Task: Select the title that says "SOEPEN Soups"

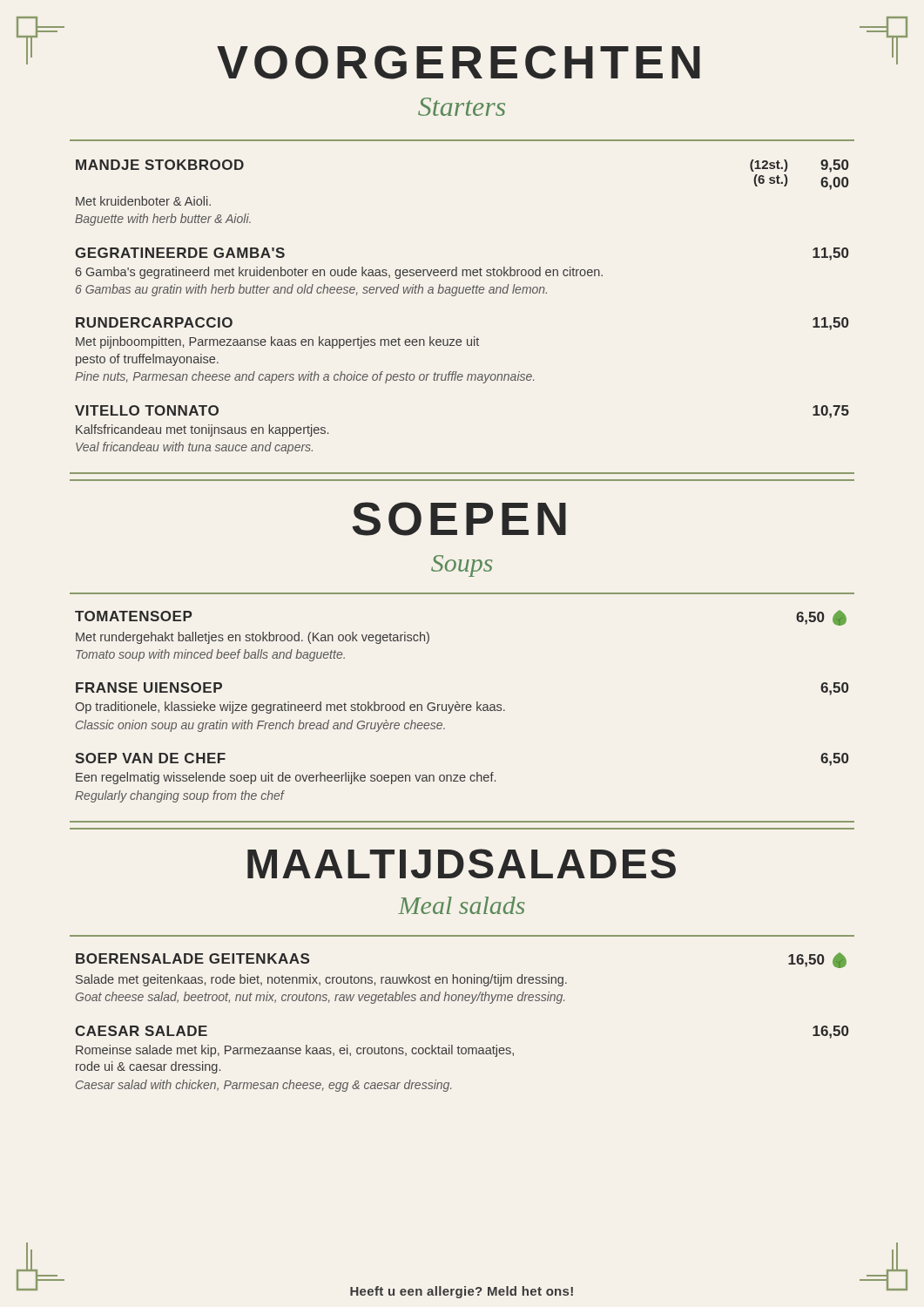Action: point(462,536)
